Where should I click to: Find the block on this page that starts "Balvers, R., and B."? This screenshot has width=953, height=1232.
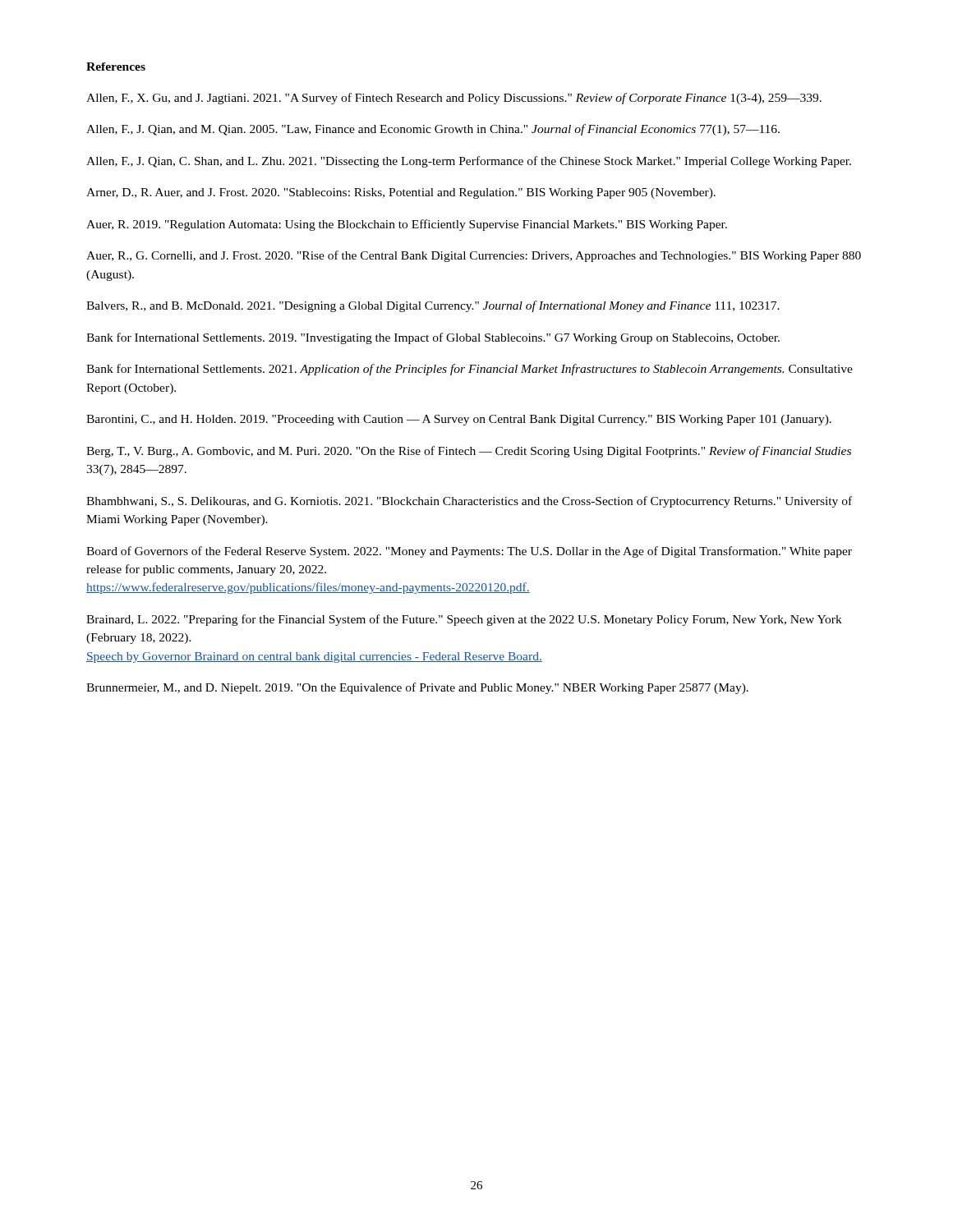433,305
